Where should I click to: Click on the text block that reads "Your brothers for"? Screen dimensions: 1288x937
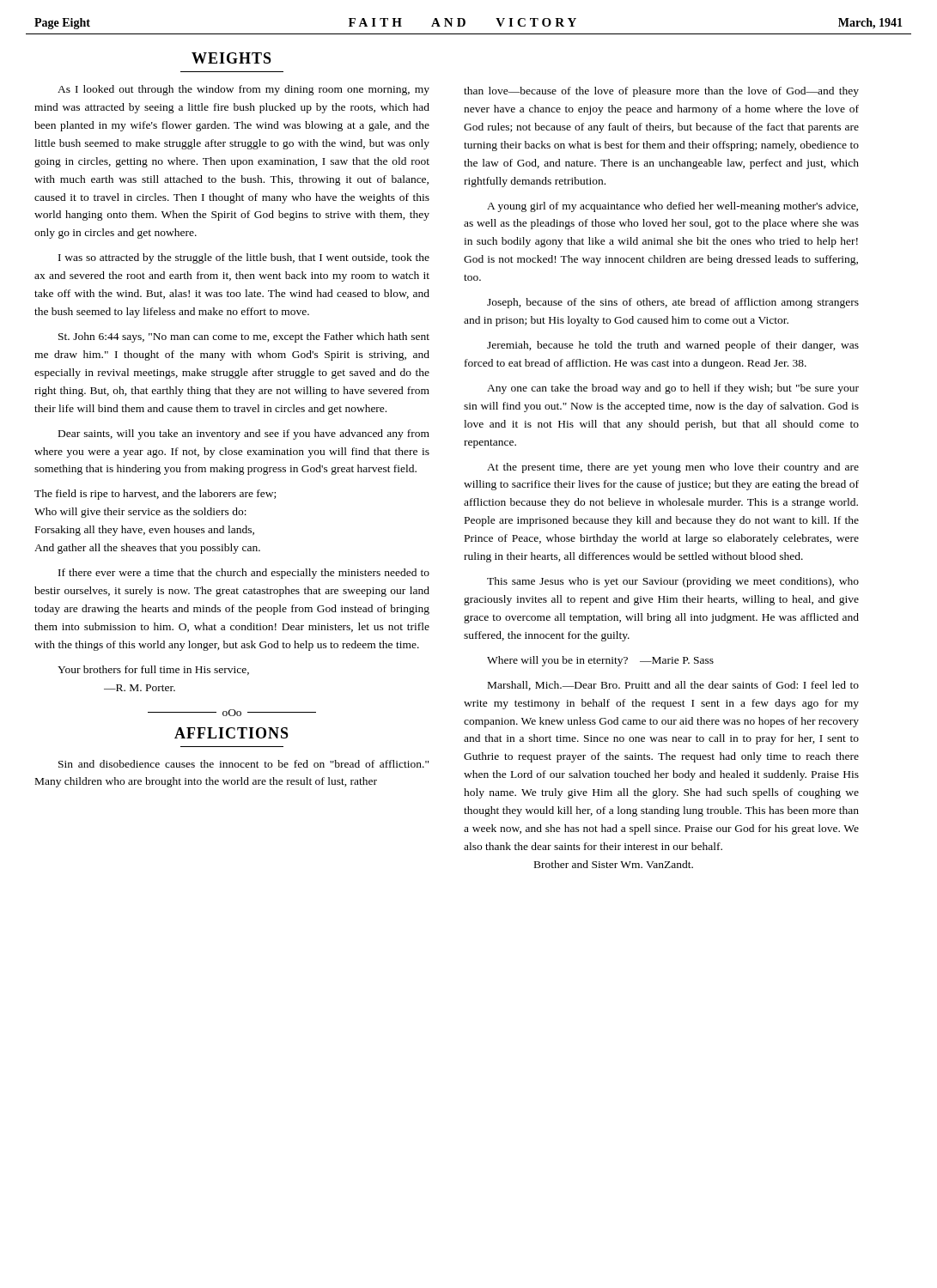[x=154, y=678]
